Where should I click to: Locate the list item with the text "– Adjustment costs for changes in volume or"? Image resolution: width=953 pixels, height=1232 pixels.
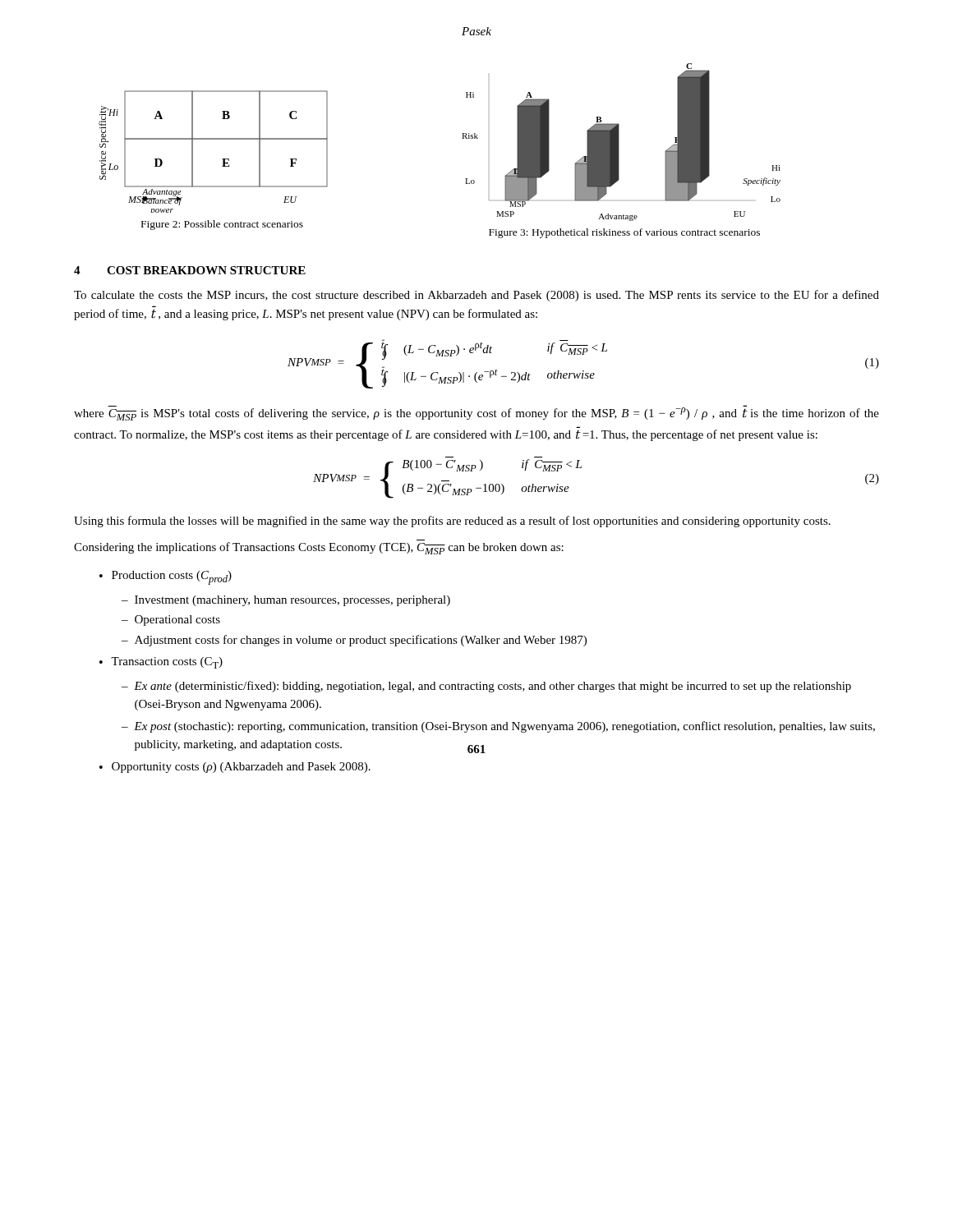pos(354,640)
